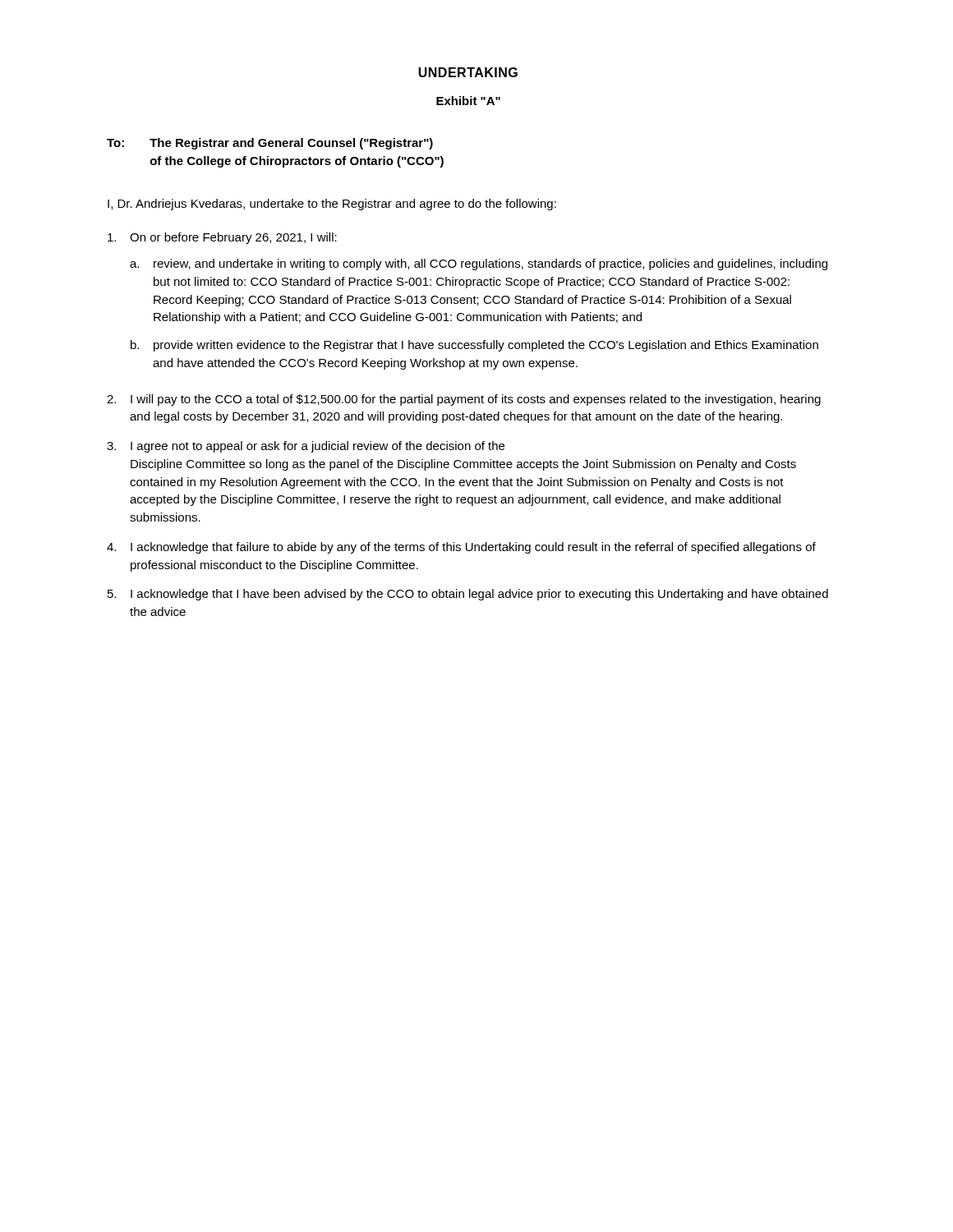953x1232 pixels.
Task: Find the text starting "Exhibit "A""
Action: tap(468, 101)
